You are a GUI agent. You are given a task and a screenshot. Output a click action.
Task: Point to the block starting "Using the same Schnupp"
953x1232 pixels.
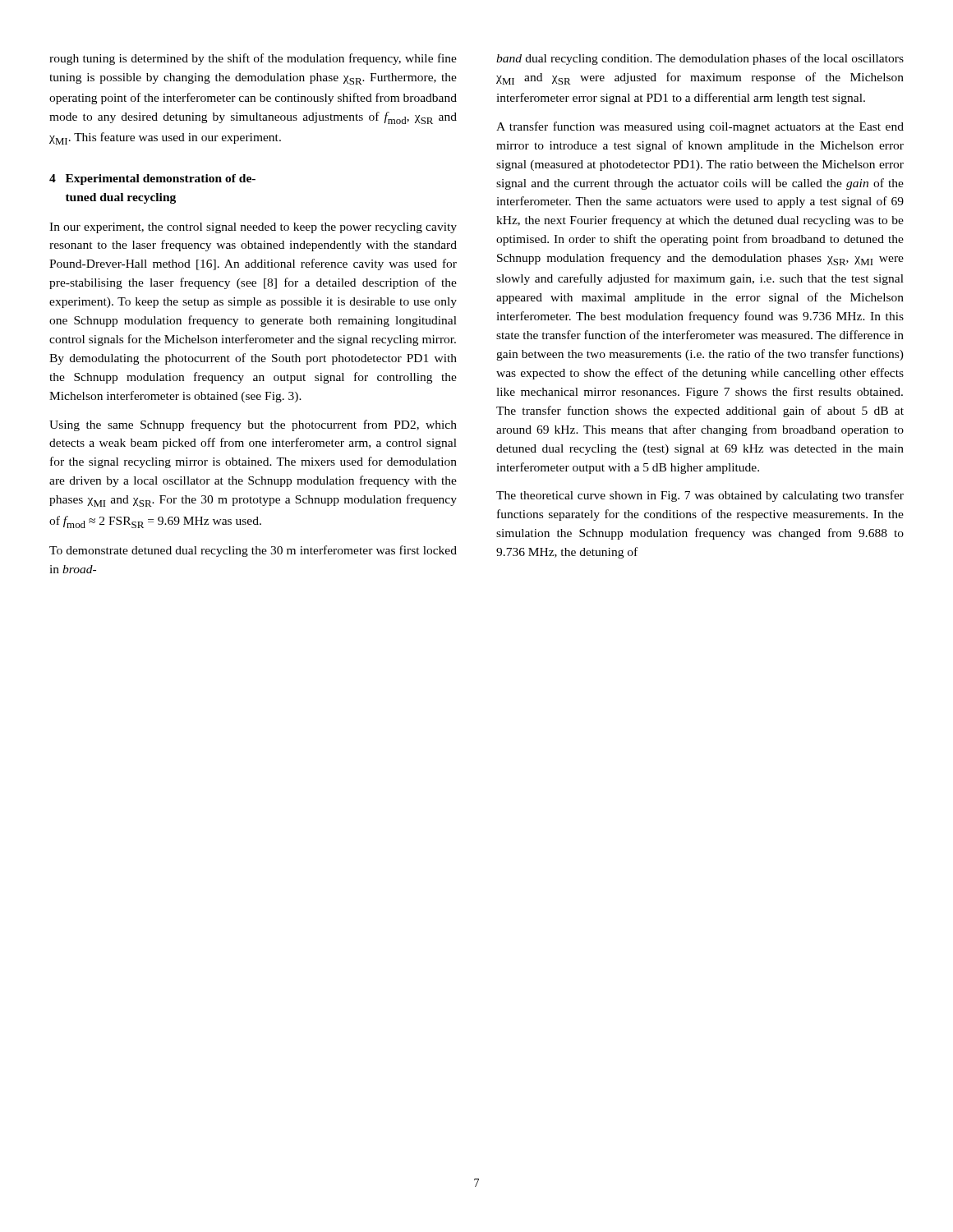pos(253,474)
